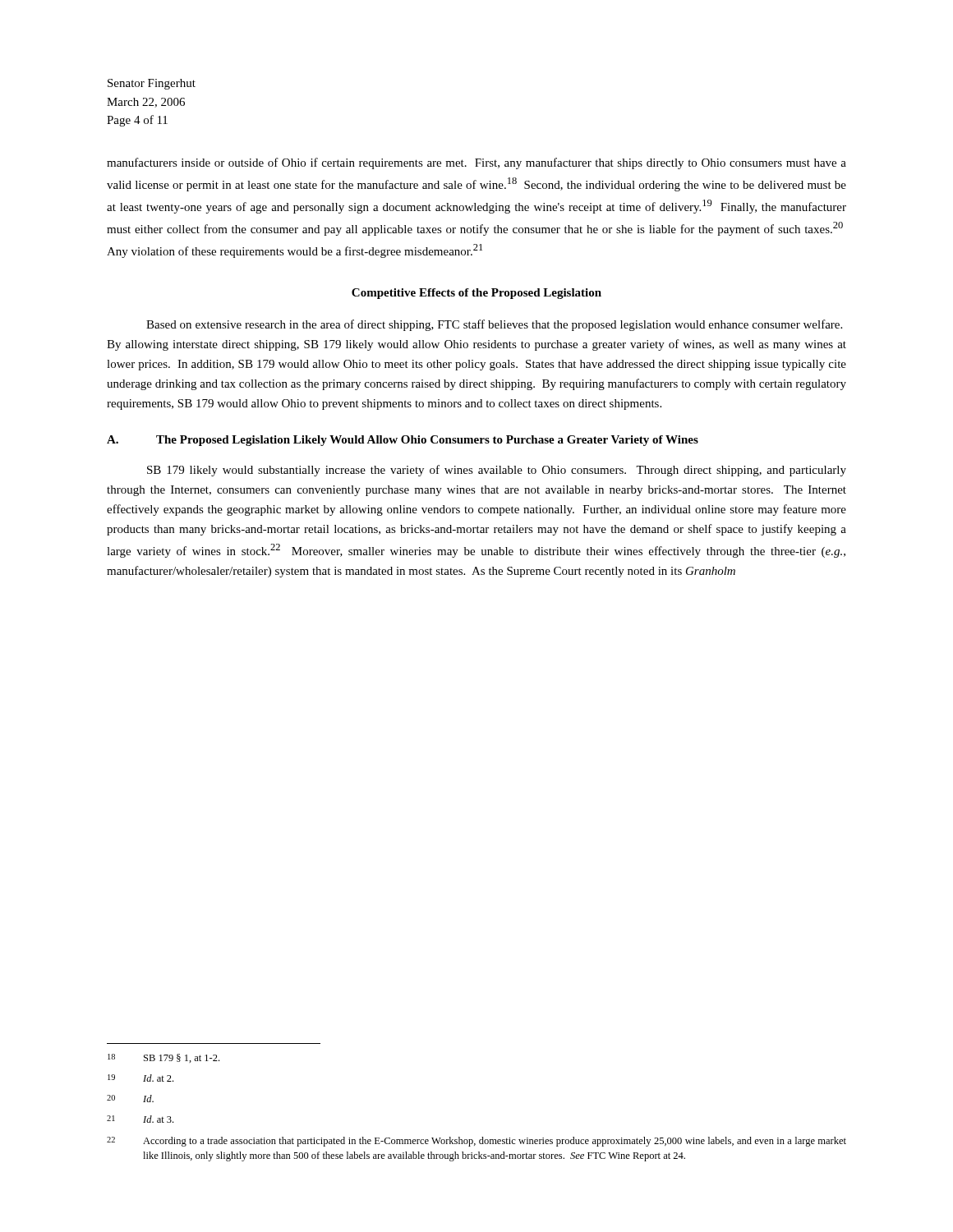The image size is (953, 1232).
Task: Find the text block that reads "Based on extensive research in the"
Action: (x=476, y=363)
